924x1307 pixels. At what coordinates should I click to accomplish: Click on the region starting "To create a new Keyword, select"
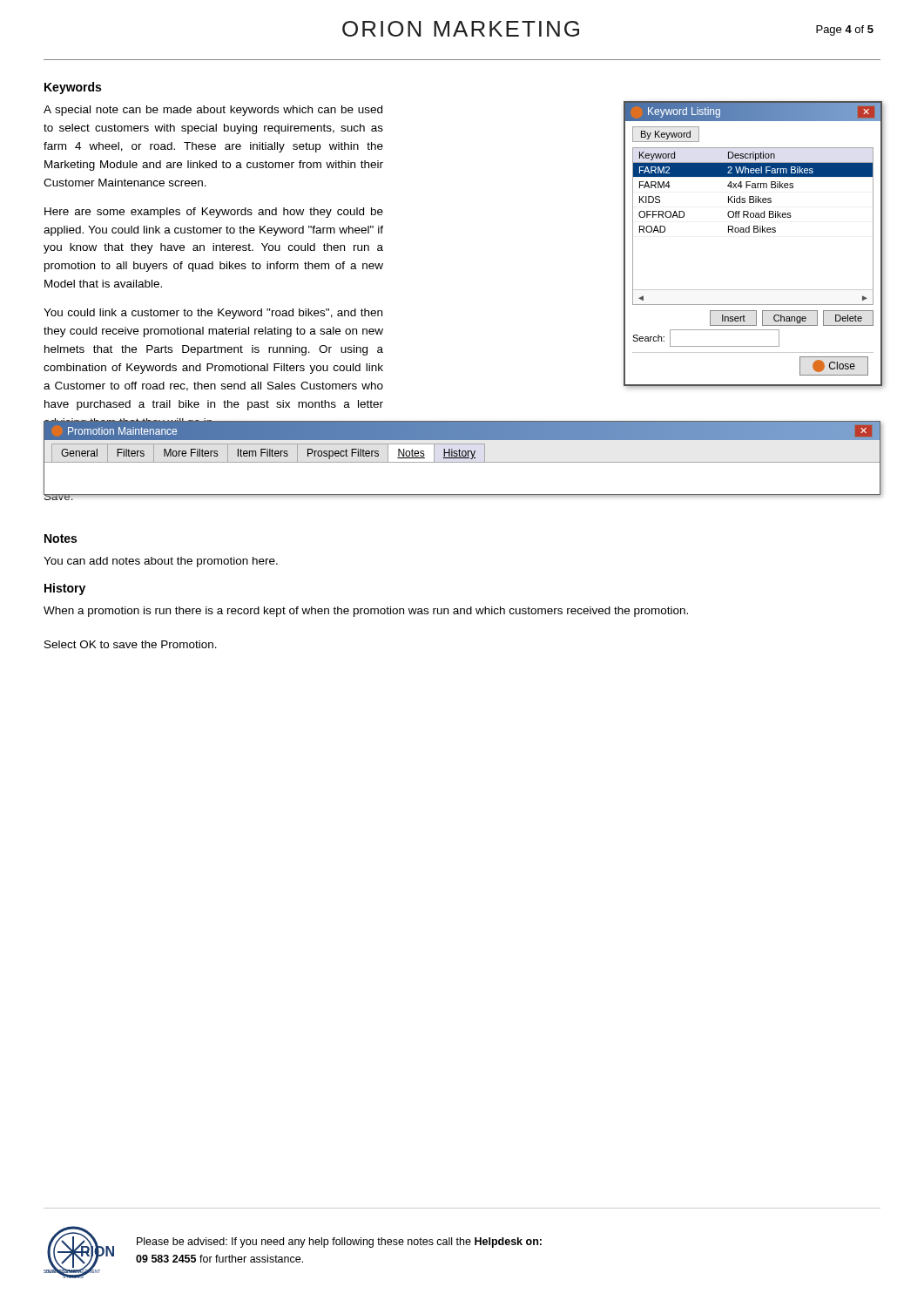pyautogui.click(x=462, y=487)
